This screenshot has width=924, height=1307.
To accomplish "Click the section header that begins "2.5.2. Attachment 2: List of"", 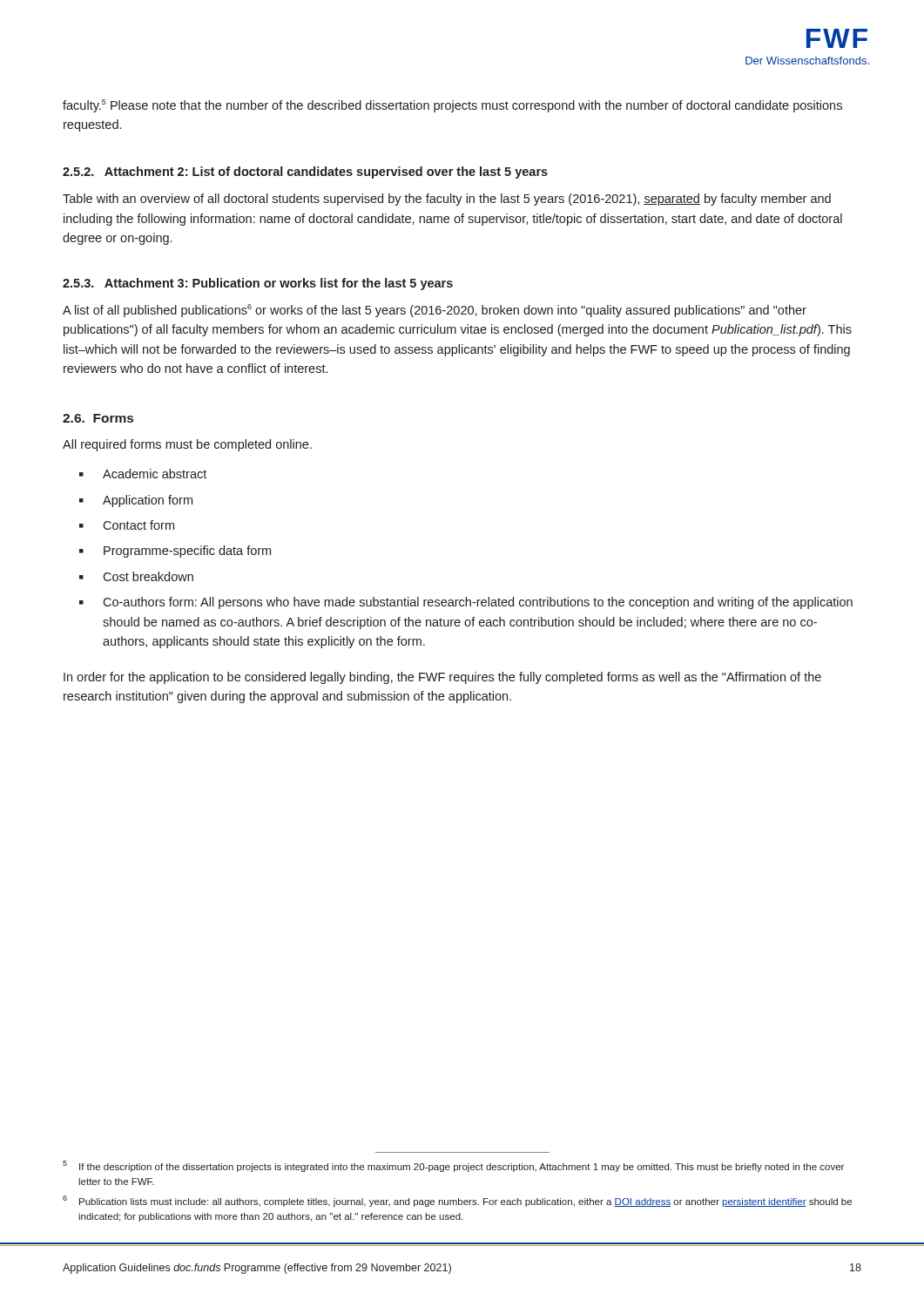I will click(x=305, y=172).
